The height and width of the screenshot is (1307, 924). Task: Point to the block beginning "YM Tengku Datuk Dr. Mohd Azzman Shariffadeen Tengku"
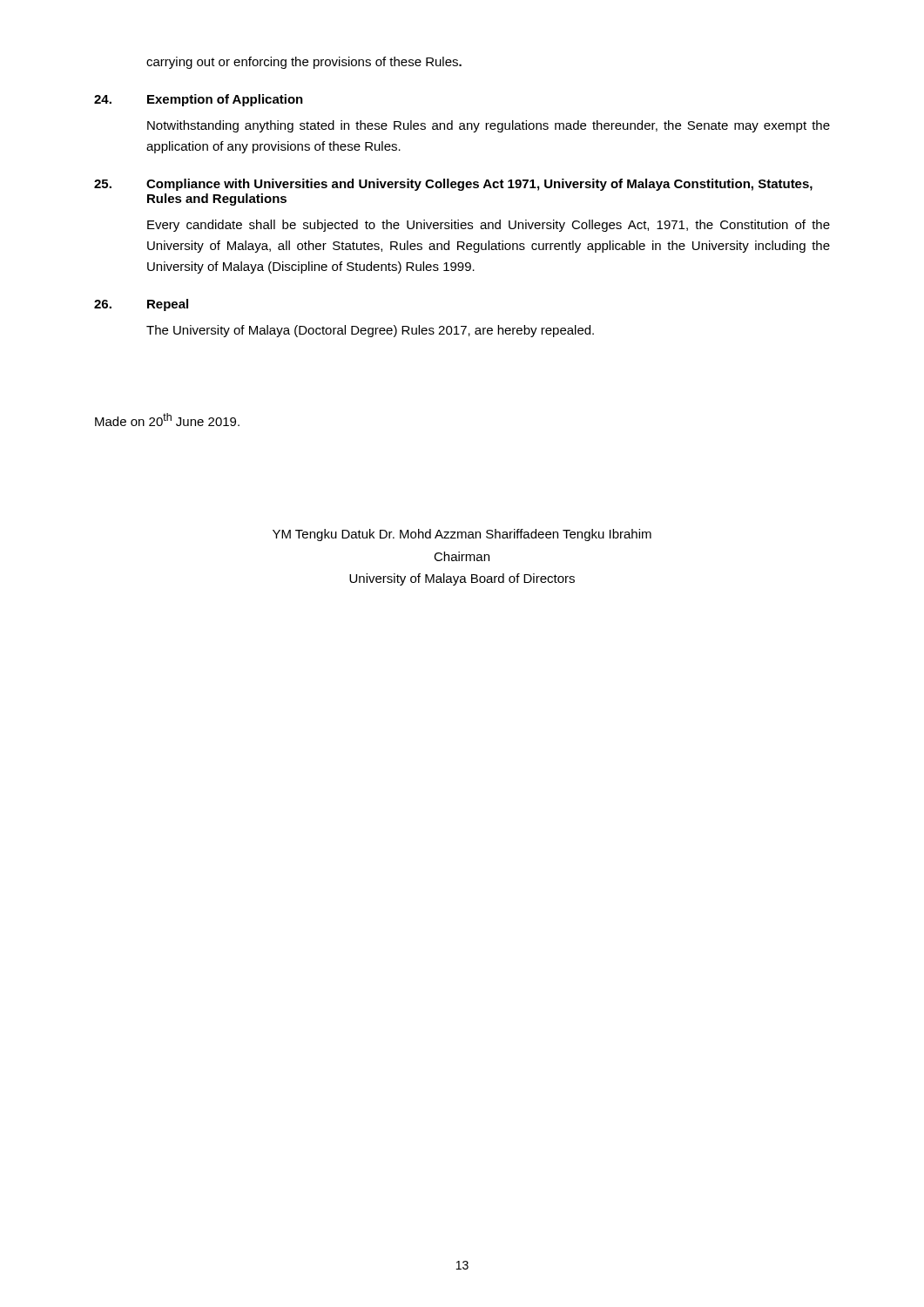(x=462, y=556)
